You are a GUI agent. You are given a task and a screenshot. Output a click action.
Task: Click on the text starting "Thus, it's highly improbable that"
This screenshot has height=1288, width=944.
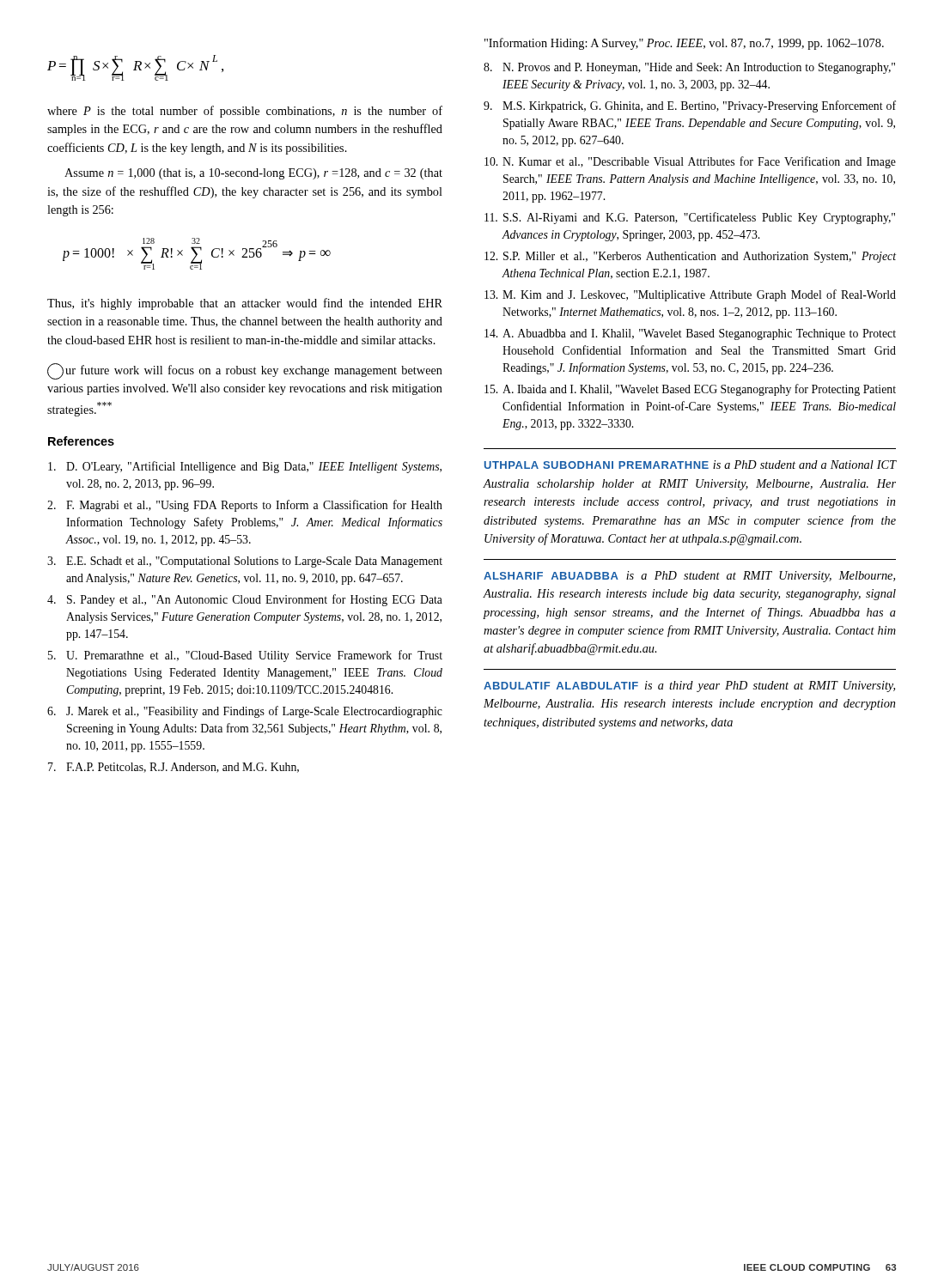[245, 322]
